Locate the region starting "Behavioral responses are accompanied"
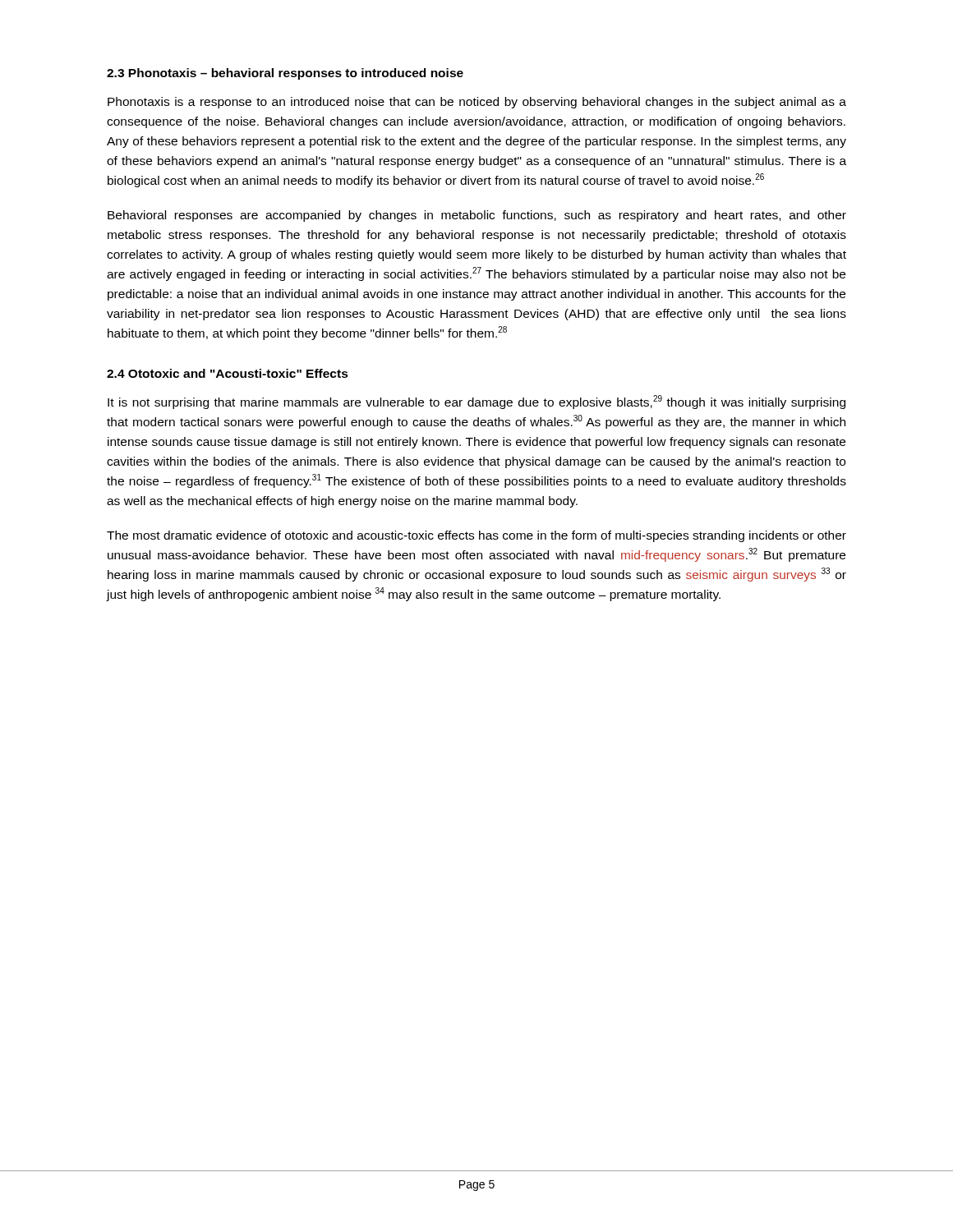 coord(476,274)
